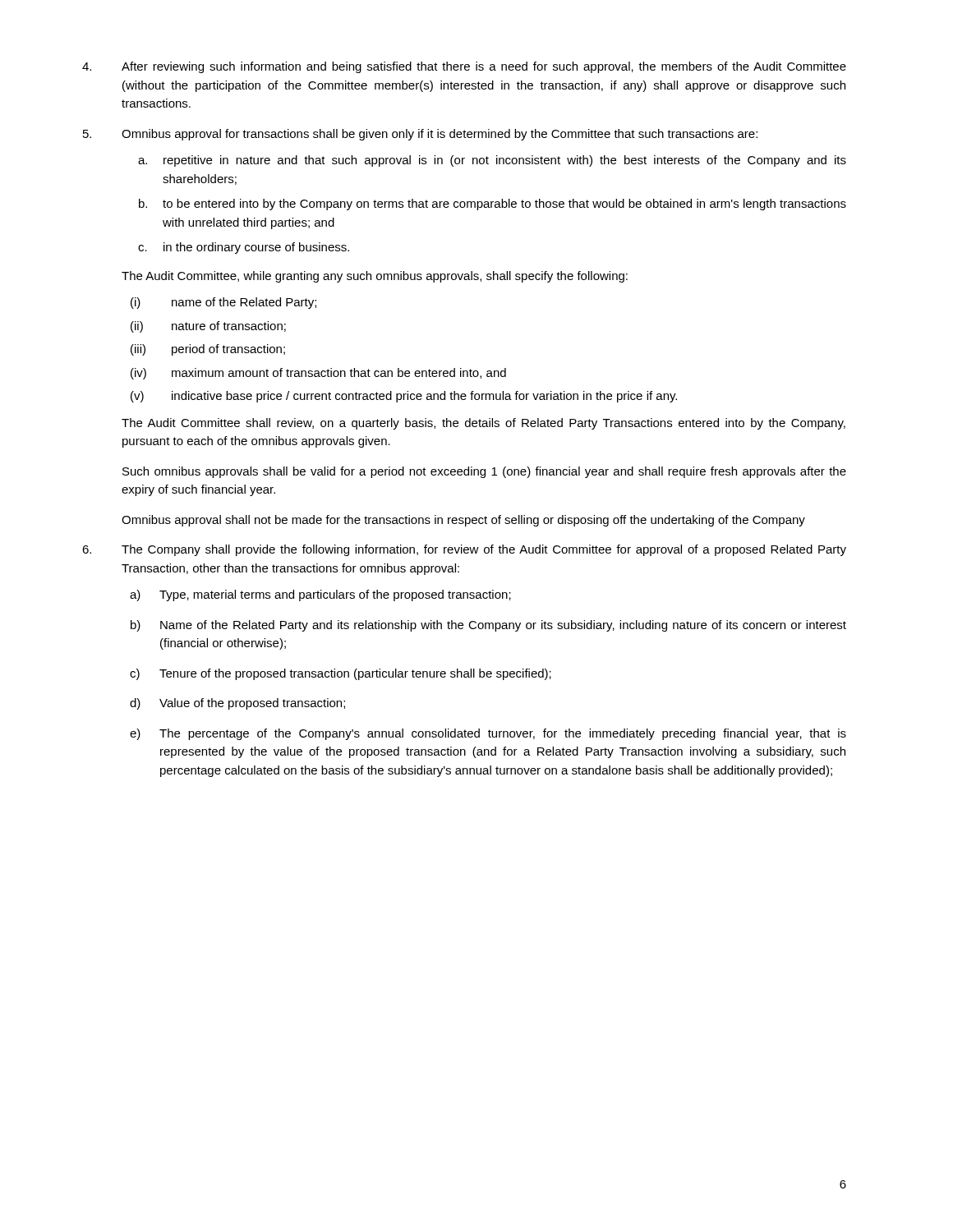Click on the passage starting "Omnibus approval shall not"
The height and width of the screenshot is (1232, 953).
click(463, 519)
